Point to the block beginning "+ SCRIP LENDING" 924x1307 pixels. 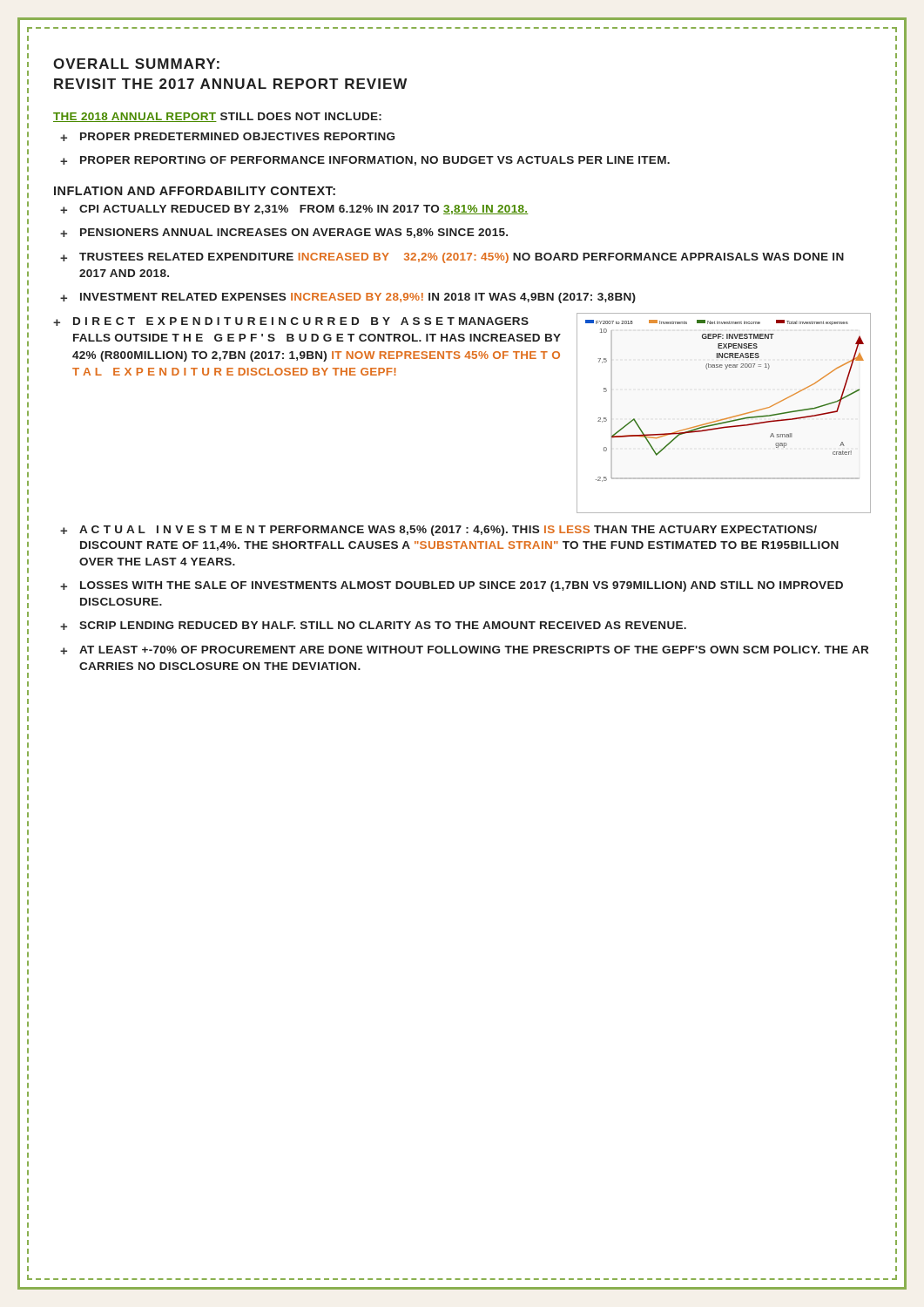click(465, 627)
